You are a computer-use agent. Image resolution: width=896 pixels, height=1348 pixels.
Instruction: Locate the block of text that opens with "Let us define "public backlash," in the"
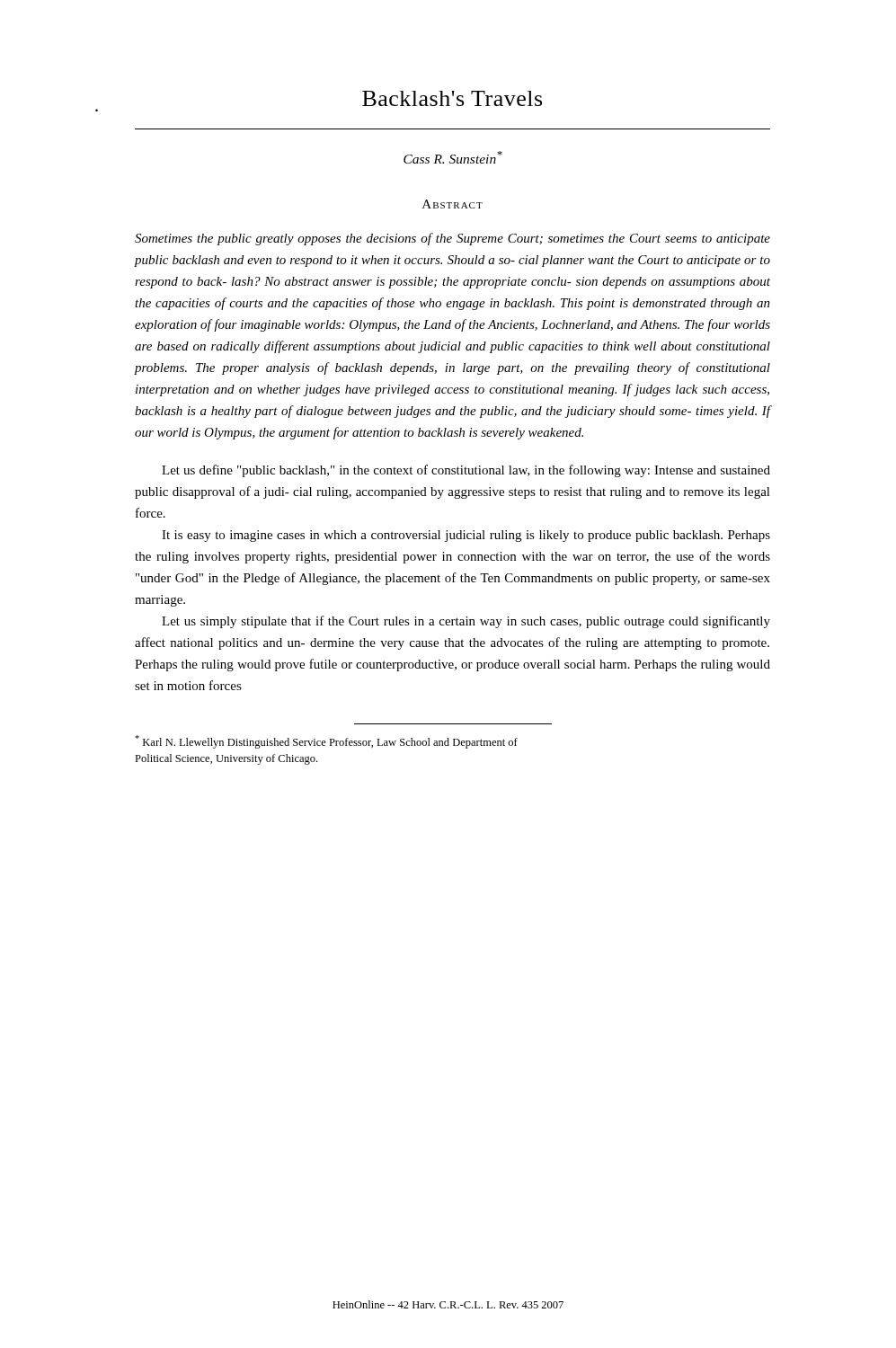pyautogui.click(x=453, y=491)
